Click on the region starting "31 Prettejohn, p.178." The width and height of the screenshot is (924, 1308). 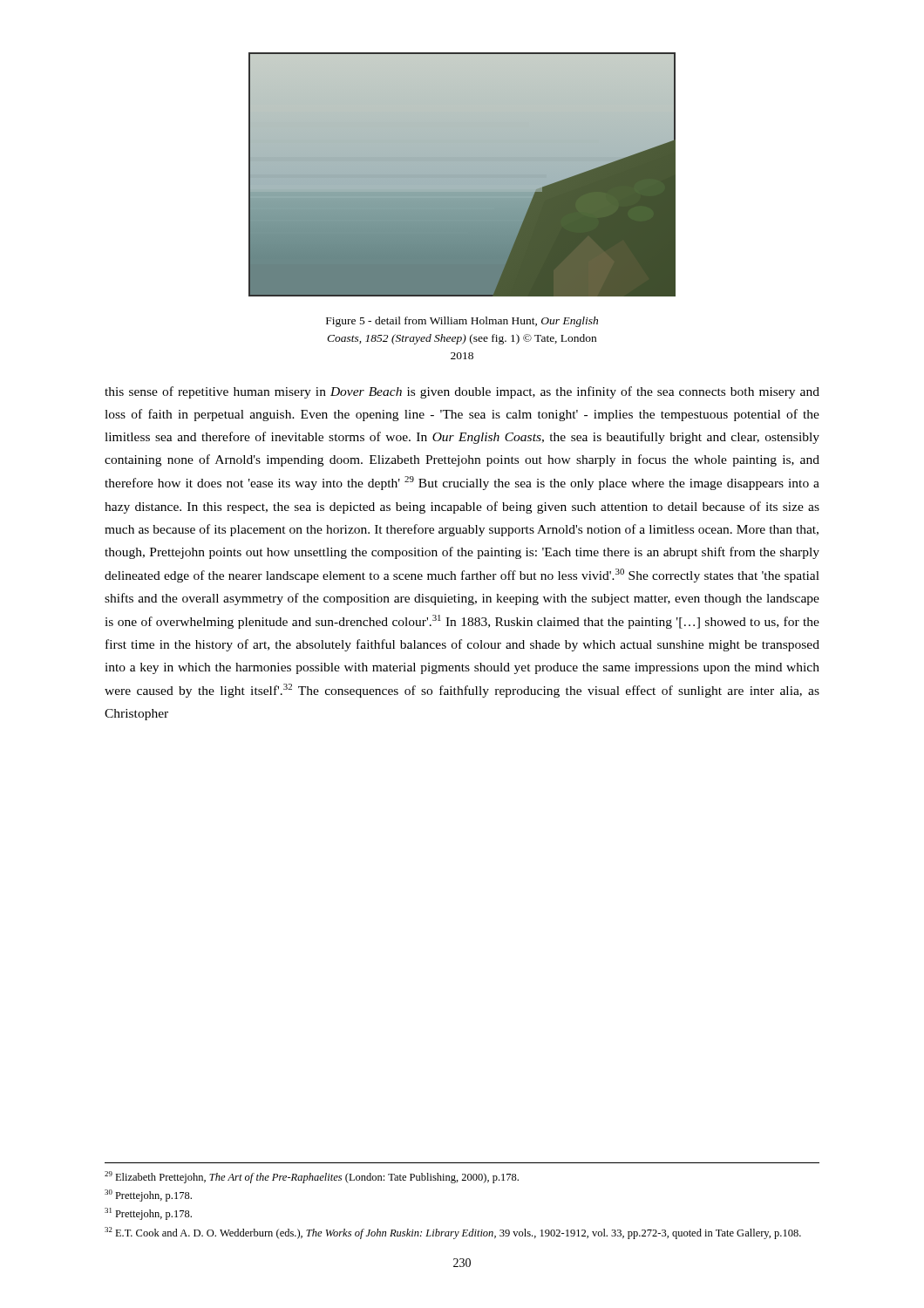point(149,1213)
